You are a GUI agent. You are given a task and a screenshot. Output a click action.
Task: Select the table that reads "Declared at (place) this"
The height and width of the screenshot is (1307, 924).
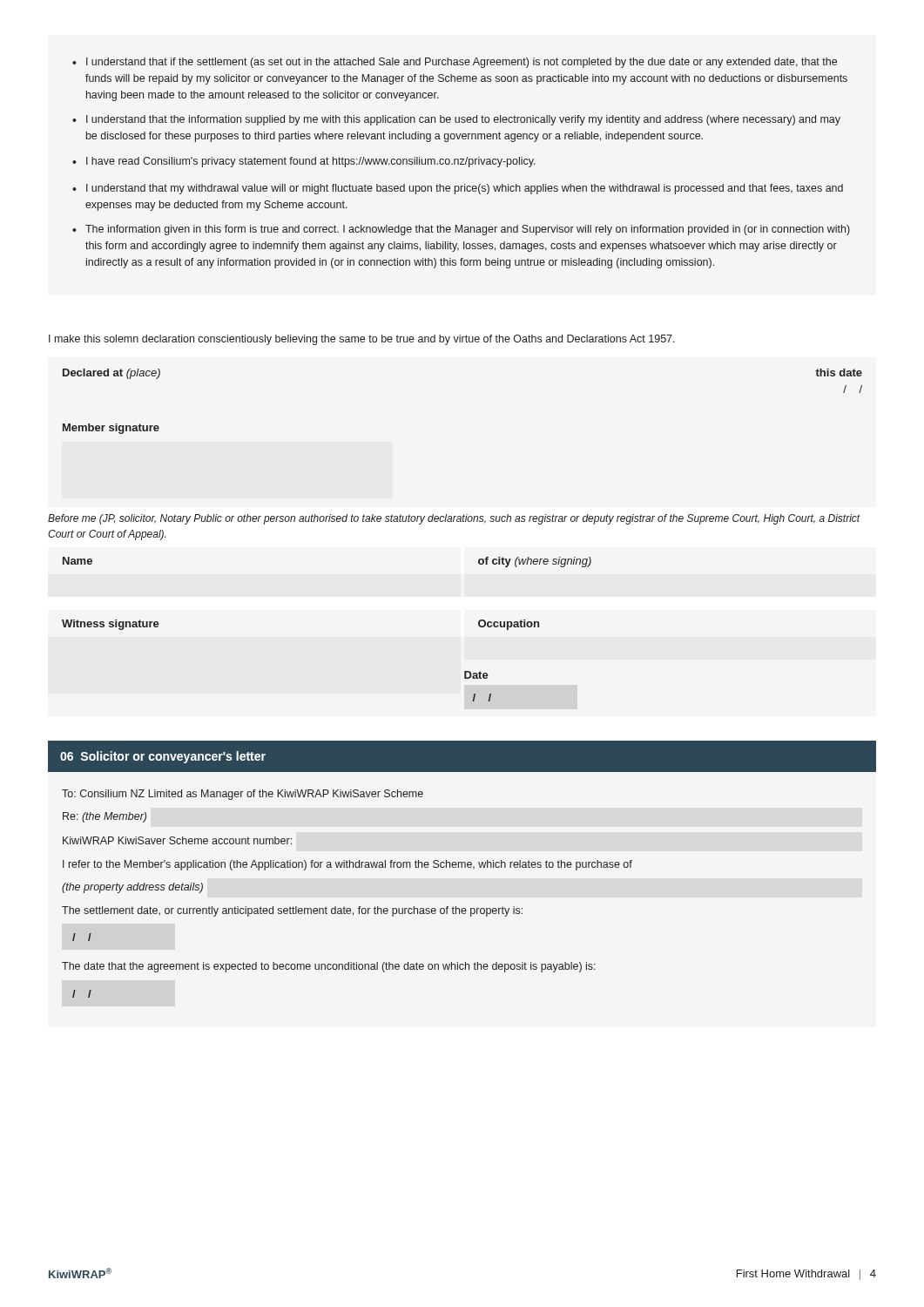[x=462, y=389]
